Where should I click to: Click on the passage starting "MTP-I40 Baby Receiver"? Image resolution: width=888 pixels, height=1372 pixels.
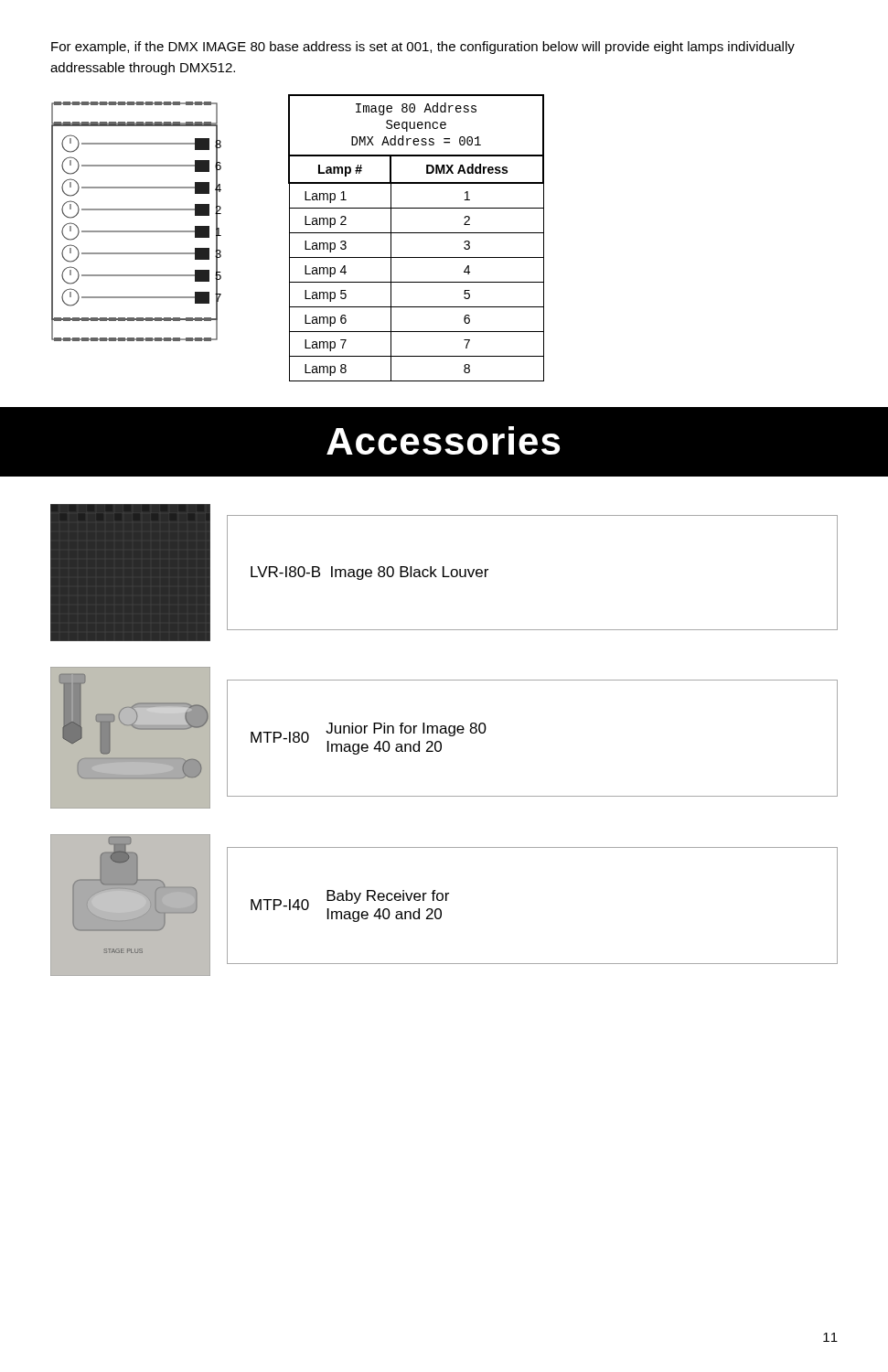(x=350, y=905)
